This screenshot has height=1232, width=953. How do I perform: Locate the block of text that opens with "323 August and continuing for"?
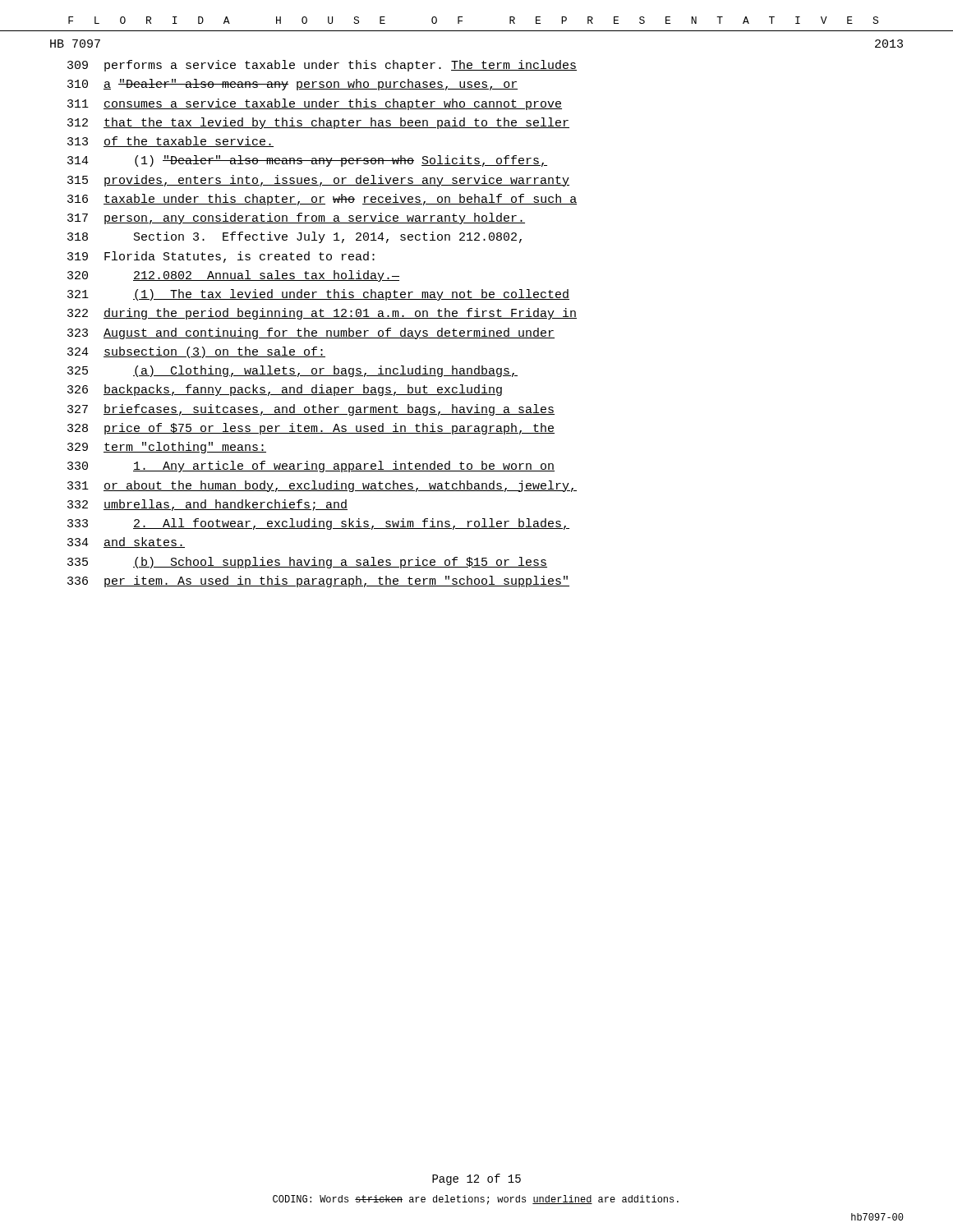476,334
